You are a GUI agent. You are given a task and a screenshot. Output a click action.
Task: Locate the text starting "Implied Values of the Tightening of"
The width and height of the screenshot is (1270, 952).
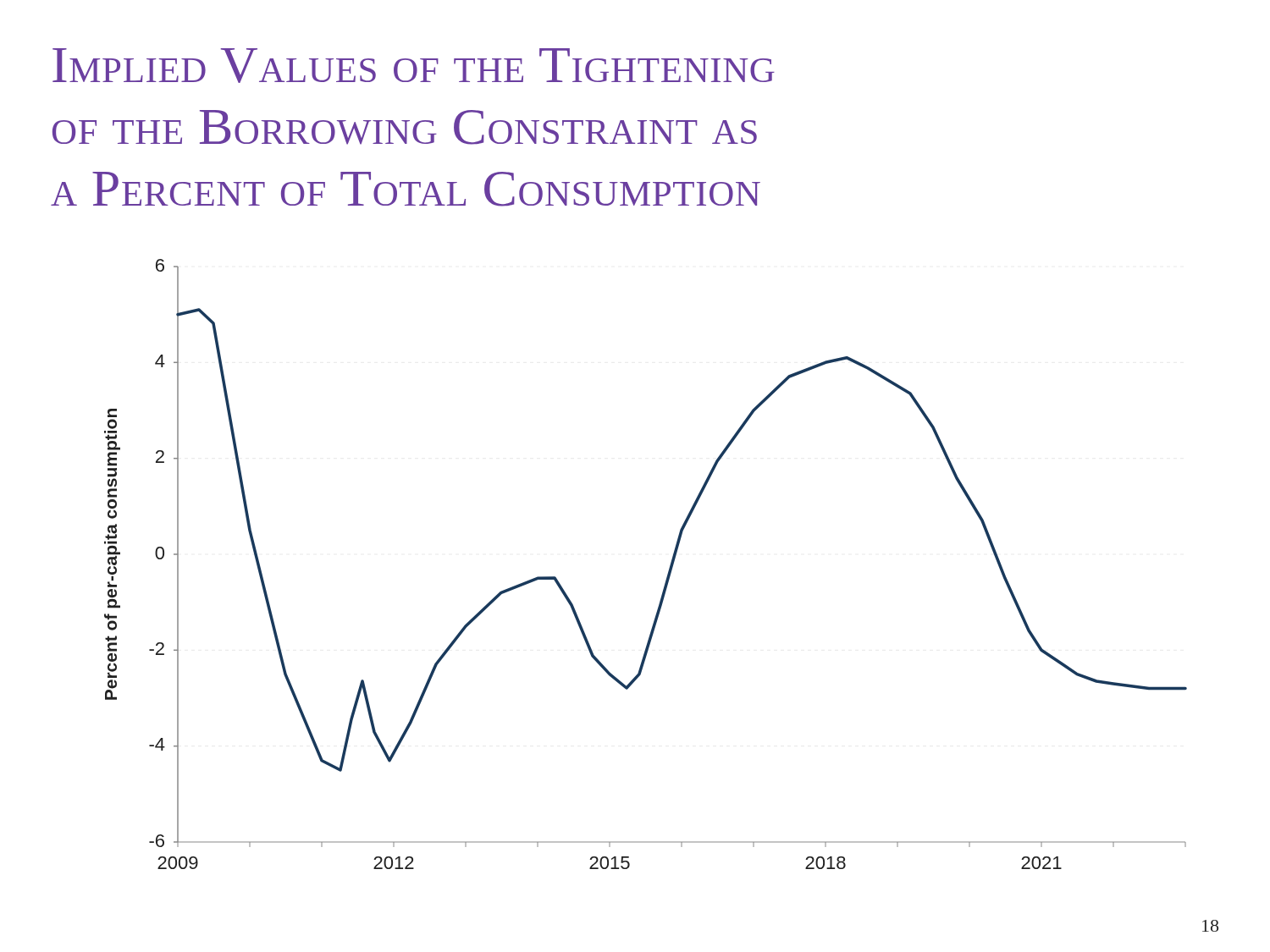click(413, 126)
